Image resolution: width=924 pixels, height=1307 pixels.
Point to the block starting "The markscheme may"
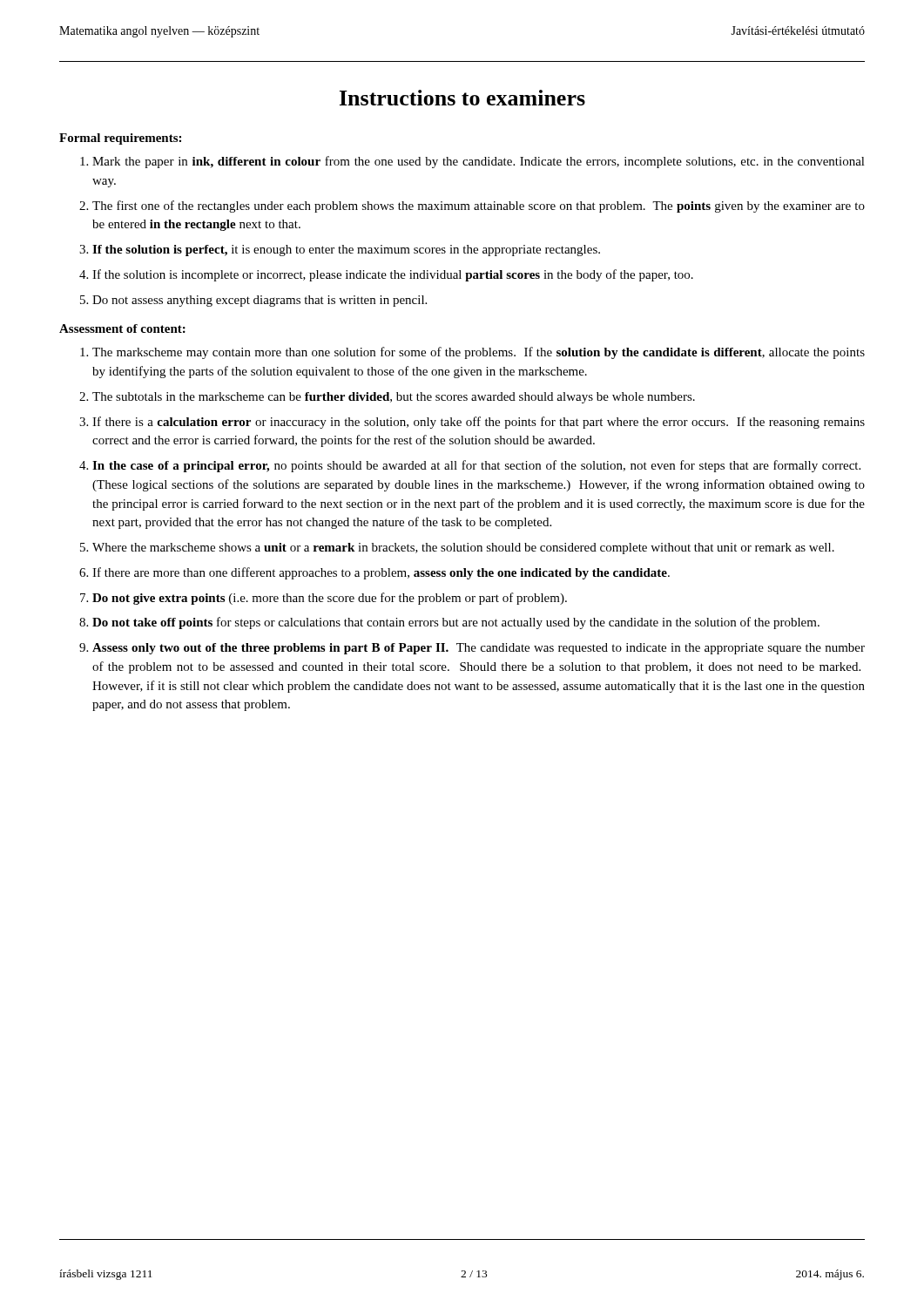point(479,362)
